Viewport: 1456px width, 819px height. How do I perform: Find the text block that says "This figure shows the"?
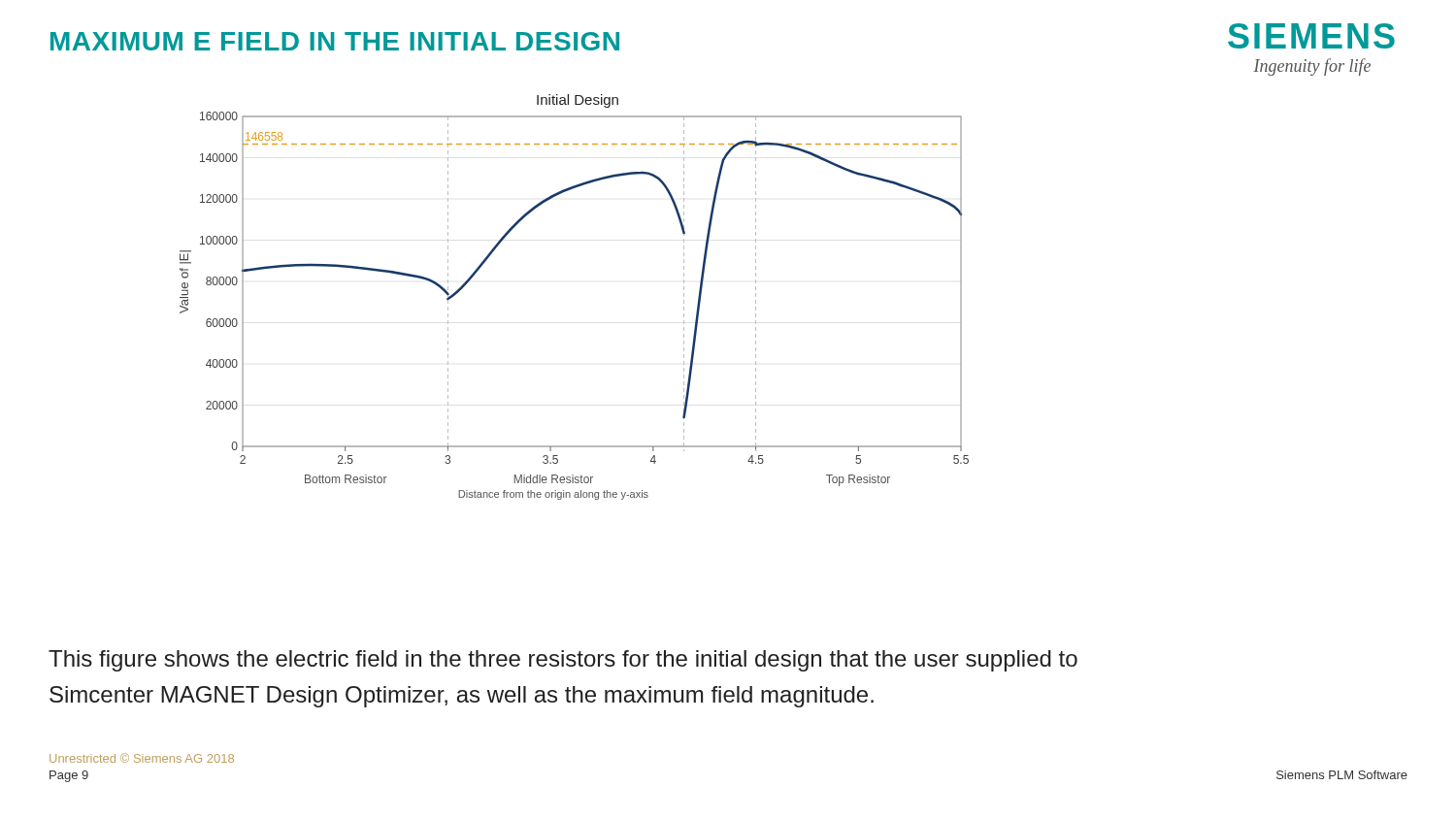[x=563, y=676]
